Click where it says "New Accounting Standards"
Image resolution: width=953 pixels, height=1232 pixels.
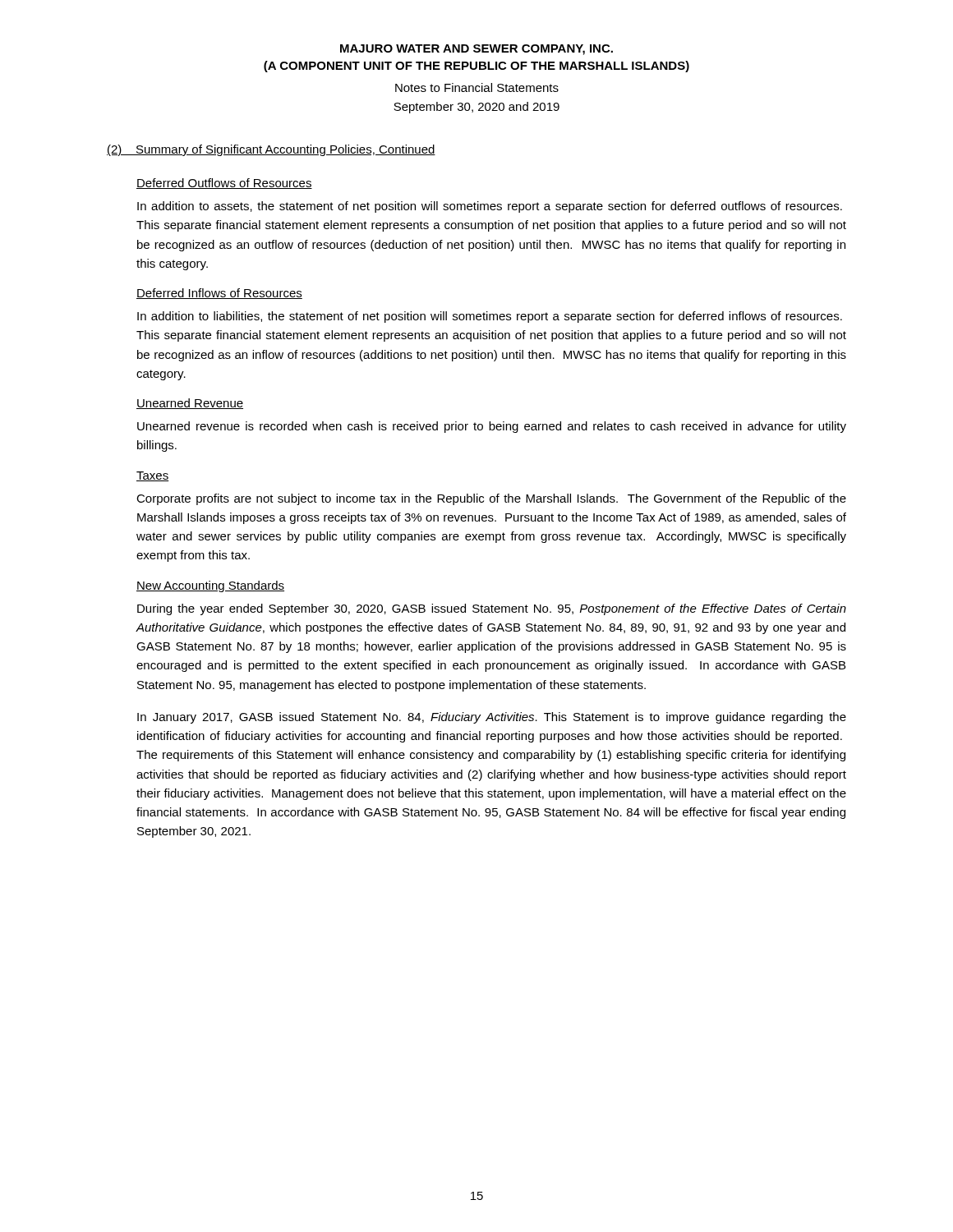[210, 585]
